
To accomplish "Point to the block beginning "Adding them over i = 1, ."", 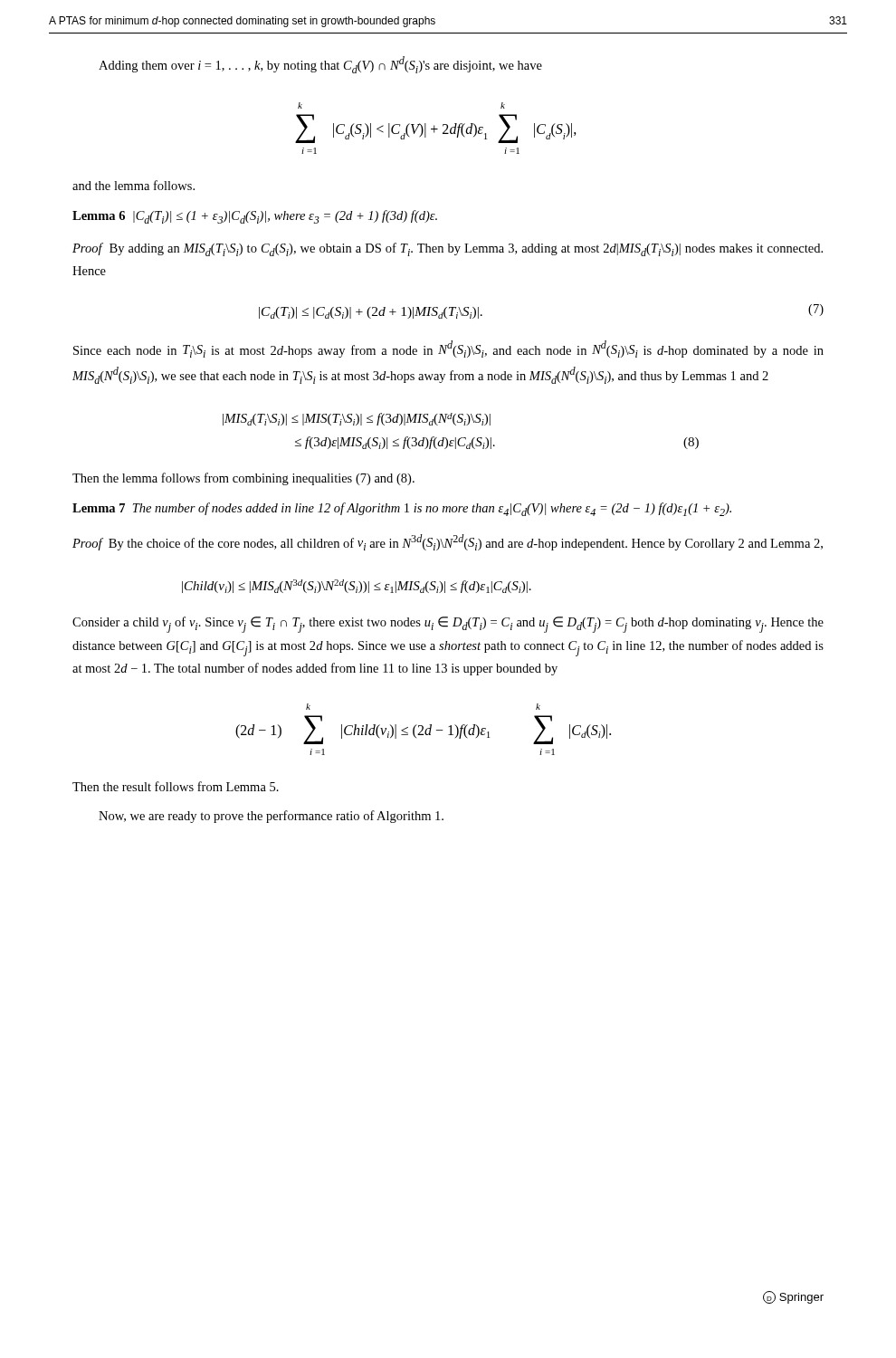I will point(448,65).
